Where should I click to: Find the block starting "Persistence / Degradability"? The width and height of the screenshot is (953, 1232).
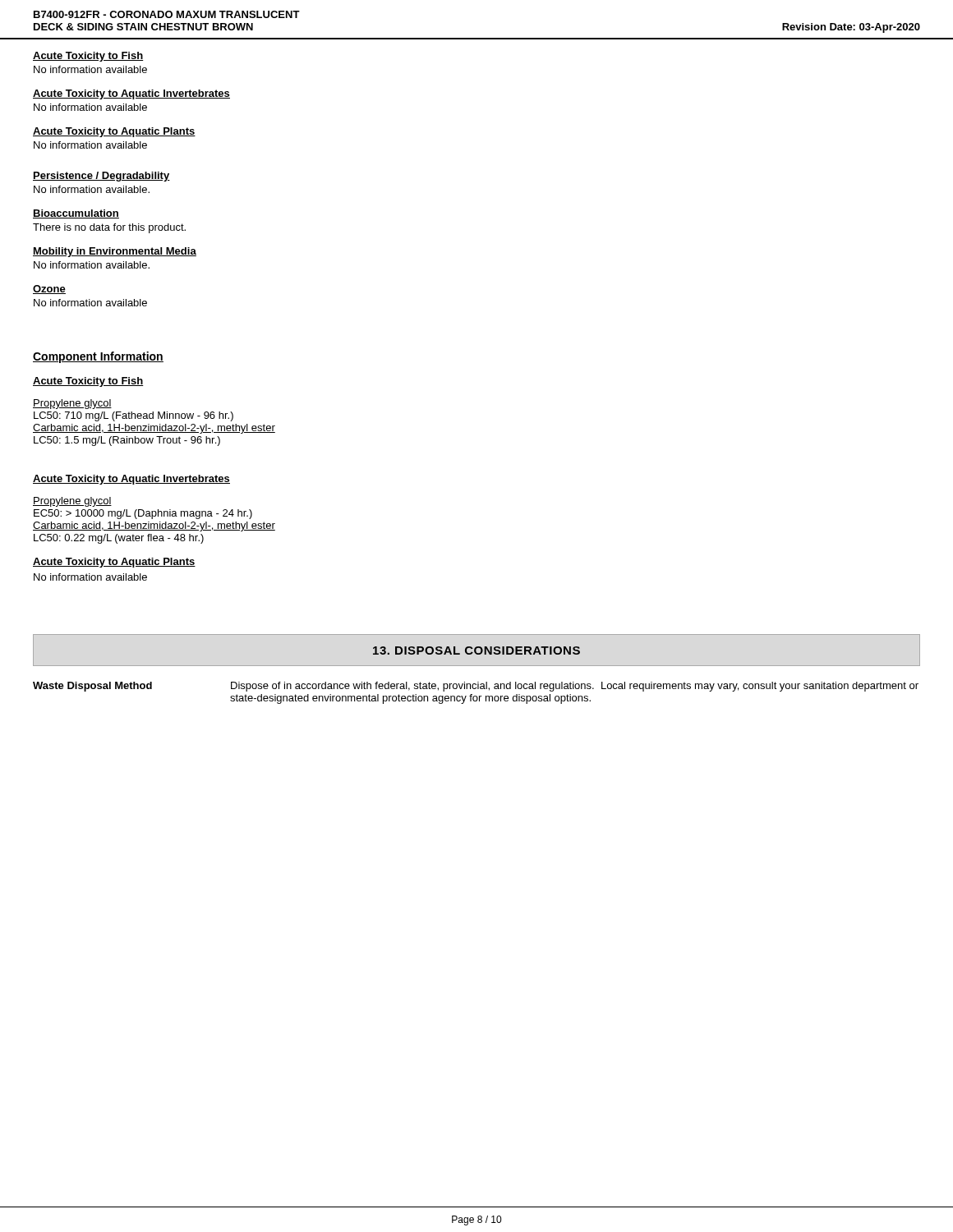[101, 175]
